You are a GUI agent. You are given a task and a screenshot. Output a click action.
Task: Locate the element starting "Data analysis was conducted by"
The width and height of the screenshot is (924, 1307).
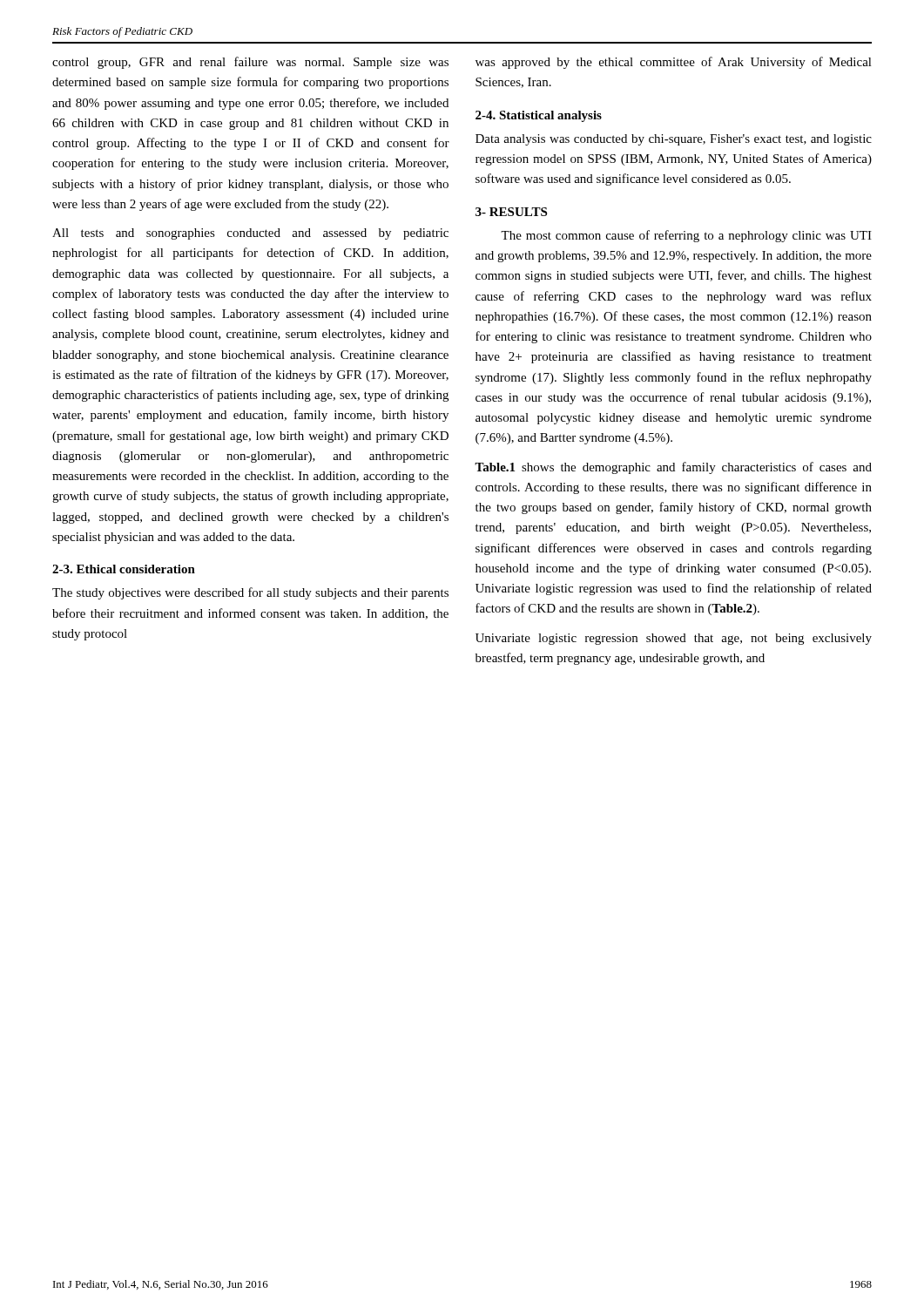coord(673,159)
